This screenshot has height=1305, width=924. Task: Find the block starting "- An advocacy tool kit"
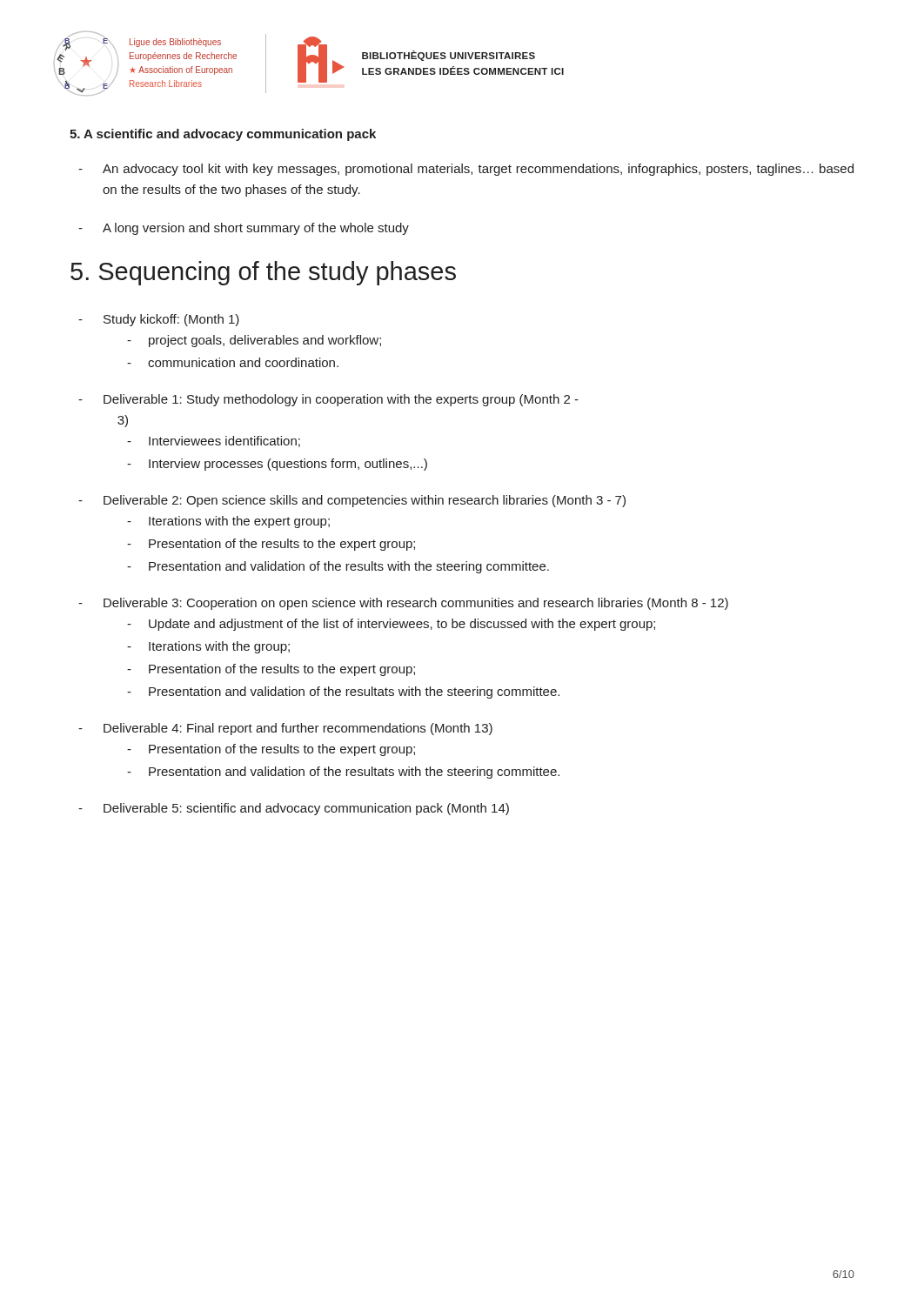[466, 179]
